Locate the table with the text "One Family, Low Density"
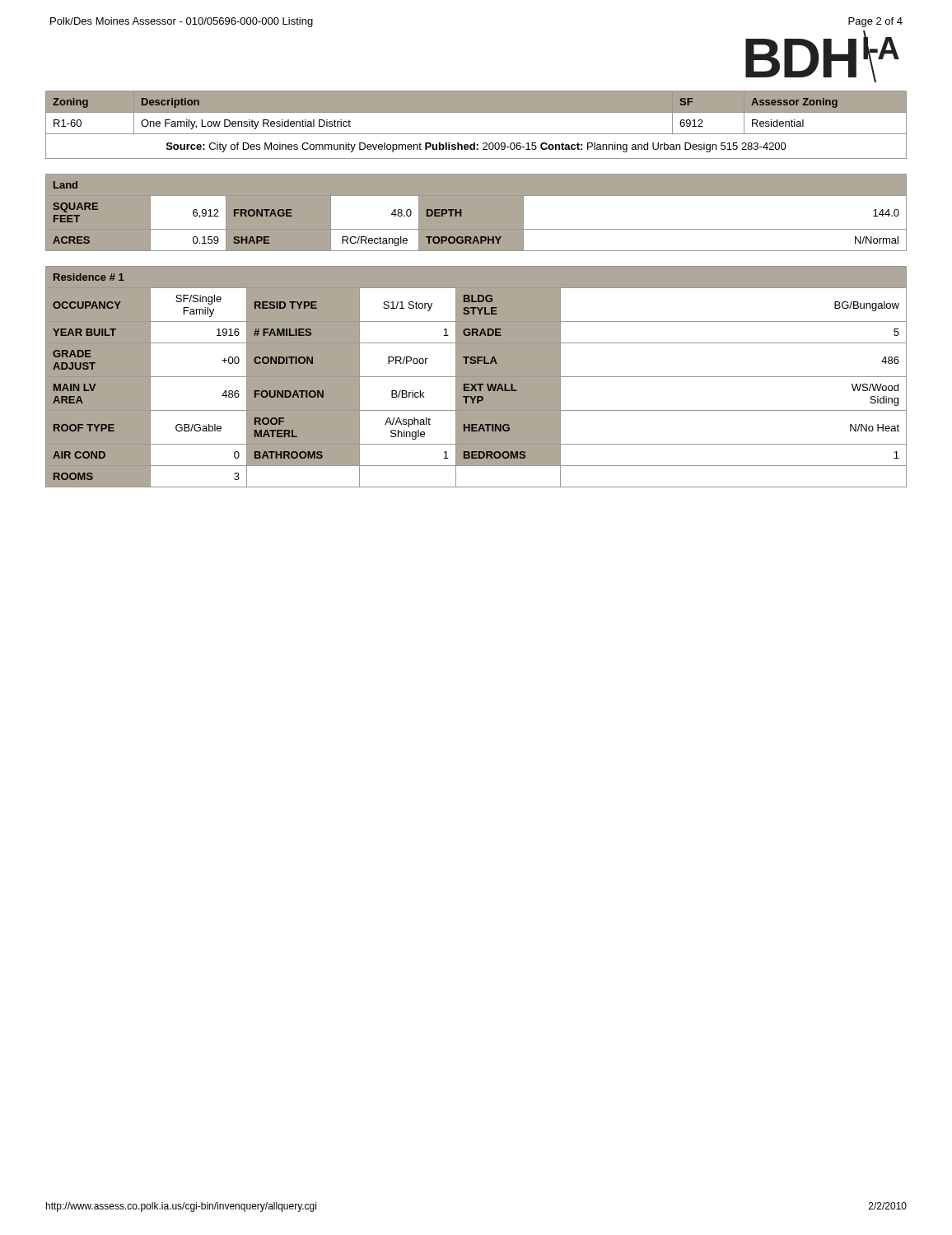952x1235 pixels. [476, 125]
